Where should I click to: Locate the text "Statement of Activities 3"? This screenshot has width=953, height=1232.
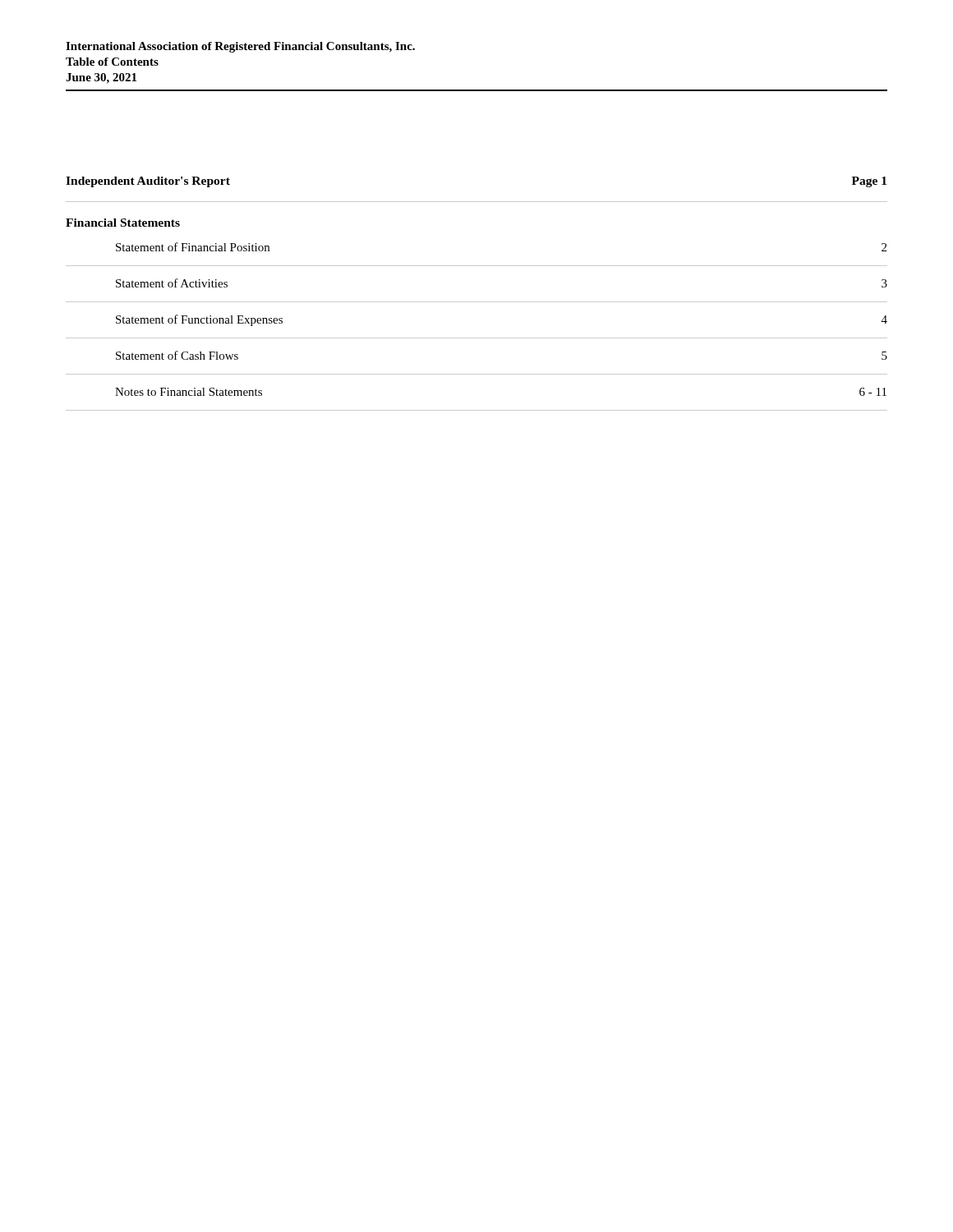coord(170,282)
